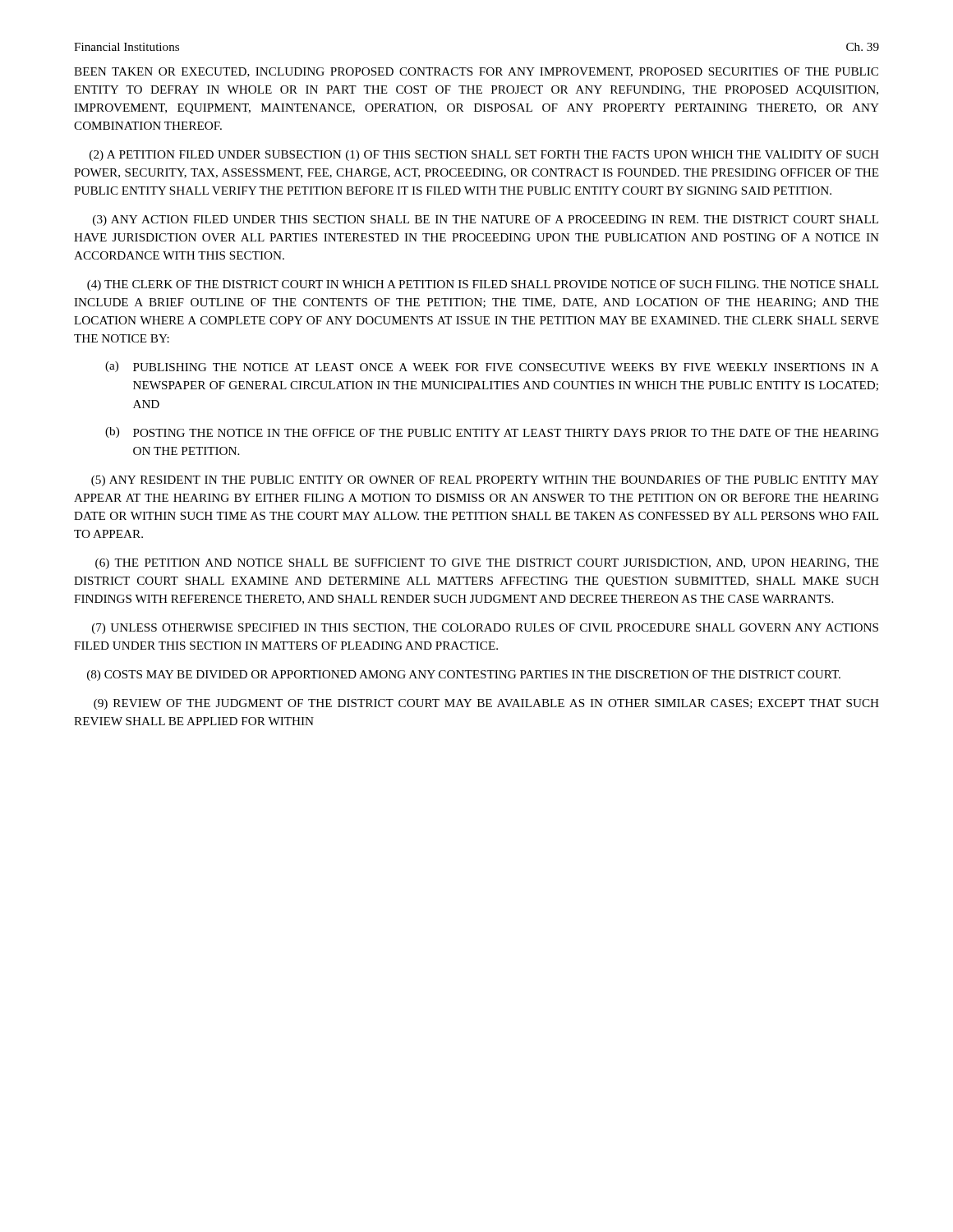This screenshot has width=953, height=1232.
Task: Select the text block containing "(2) A PETITION"
Action: pos(476,172)
